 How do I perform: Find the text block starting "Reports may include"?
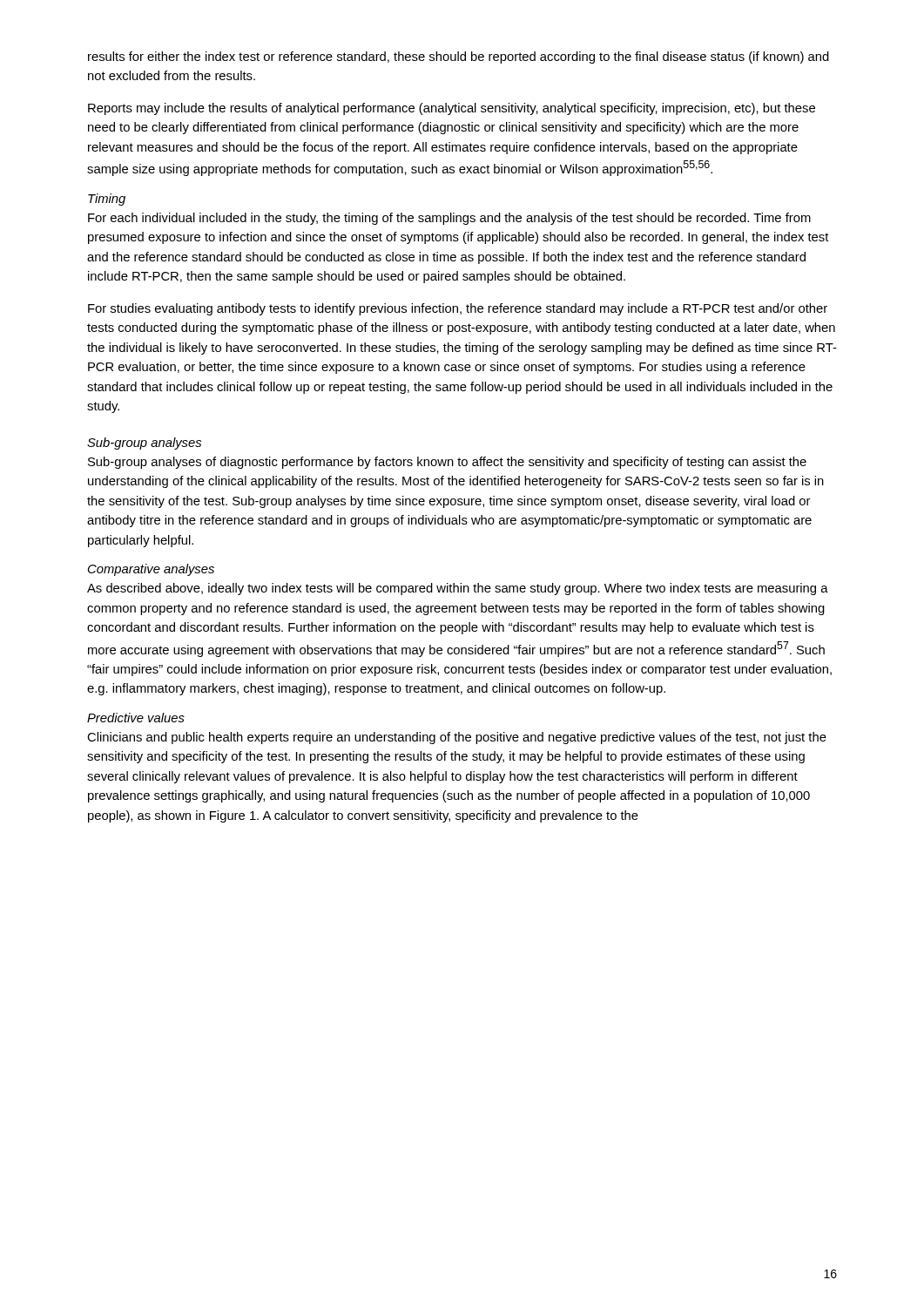click(x=451, y=139)
